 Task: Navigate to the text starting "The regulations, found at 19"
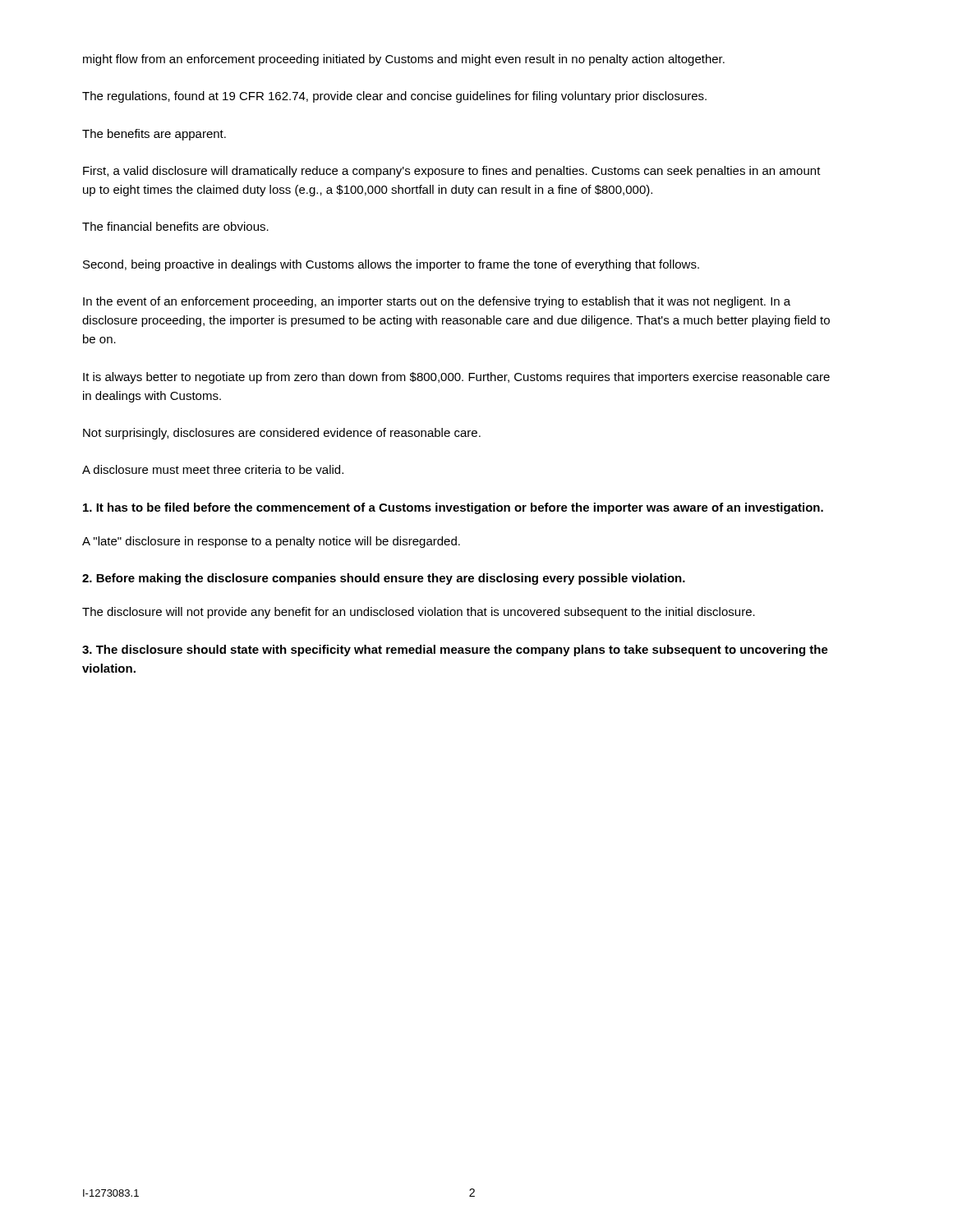395,96
